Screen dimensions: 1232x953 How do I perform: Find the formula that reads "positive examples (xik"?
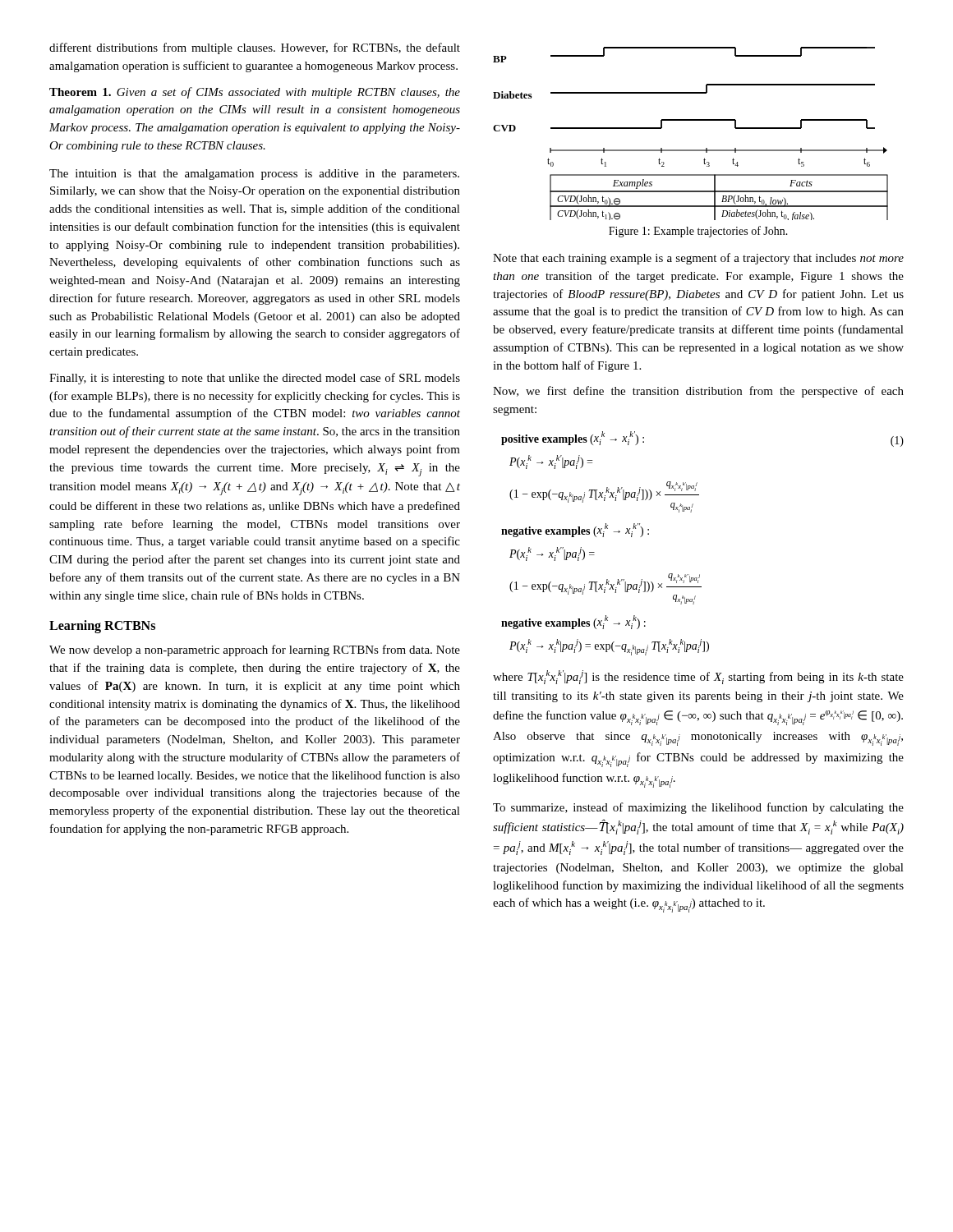click(564, 439)
